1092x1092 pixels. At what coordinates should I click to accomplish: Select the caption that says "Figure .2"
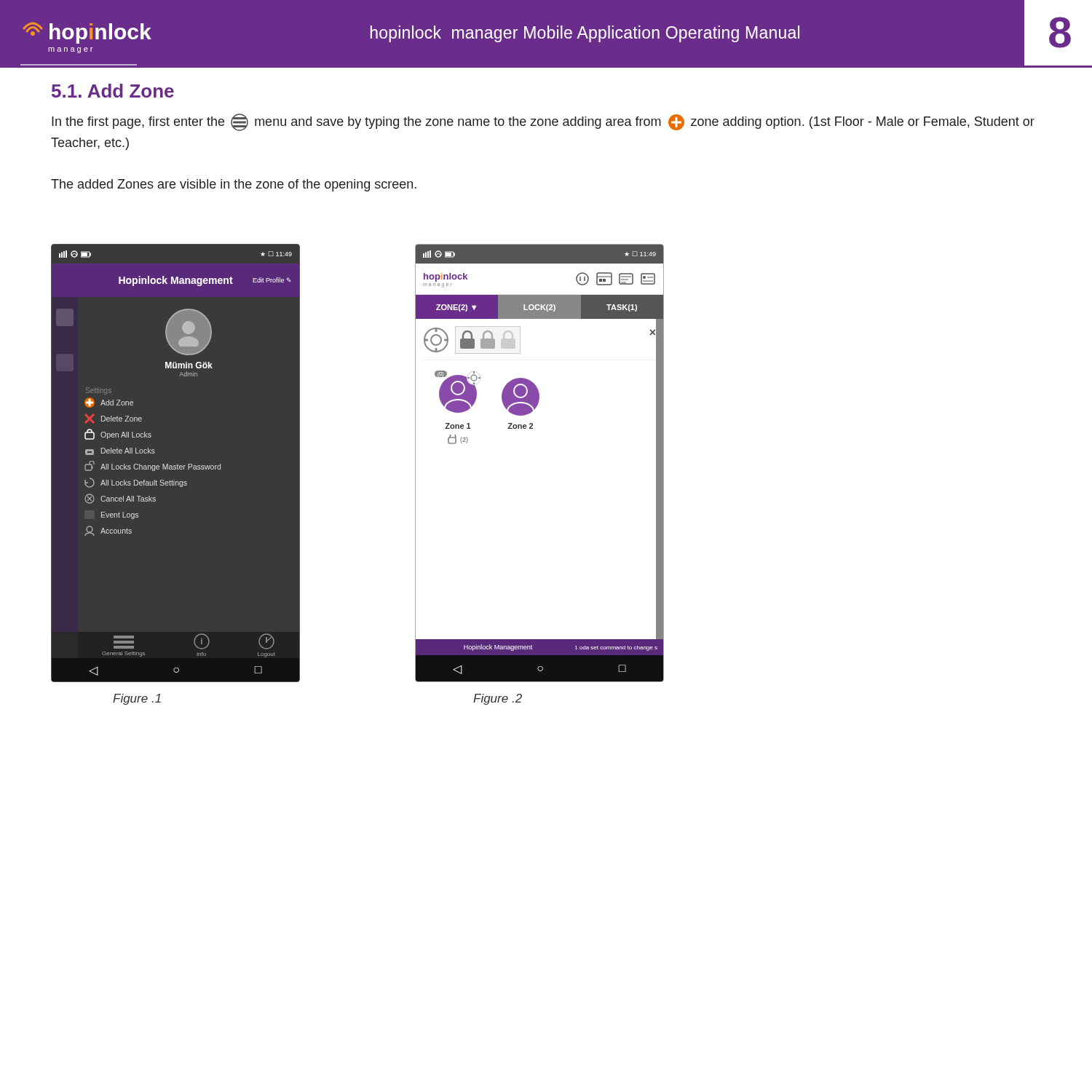tap(498, 698)
